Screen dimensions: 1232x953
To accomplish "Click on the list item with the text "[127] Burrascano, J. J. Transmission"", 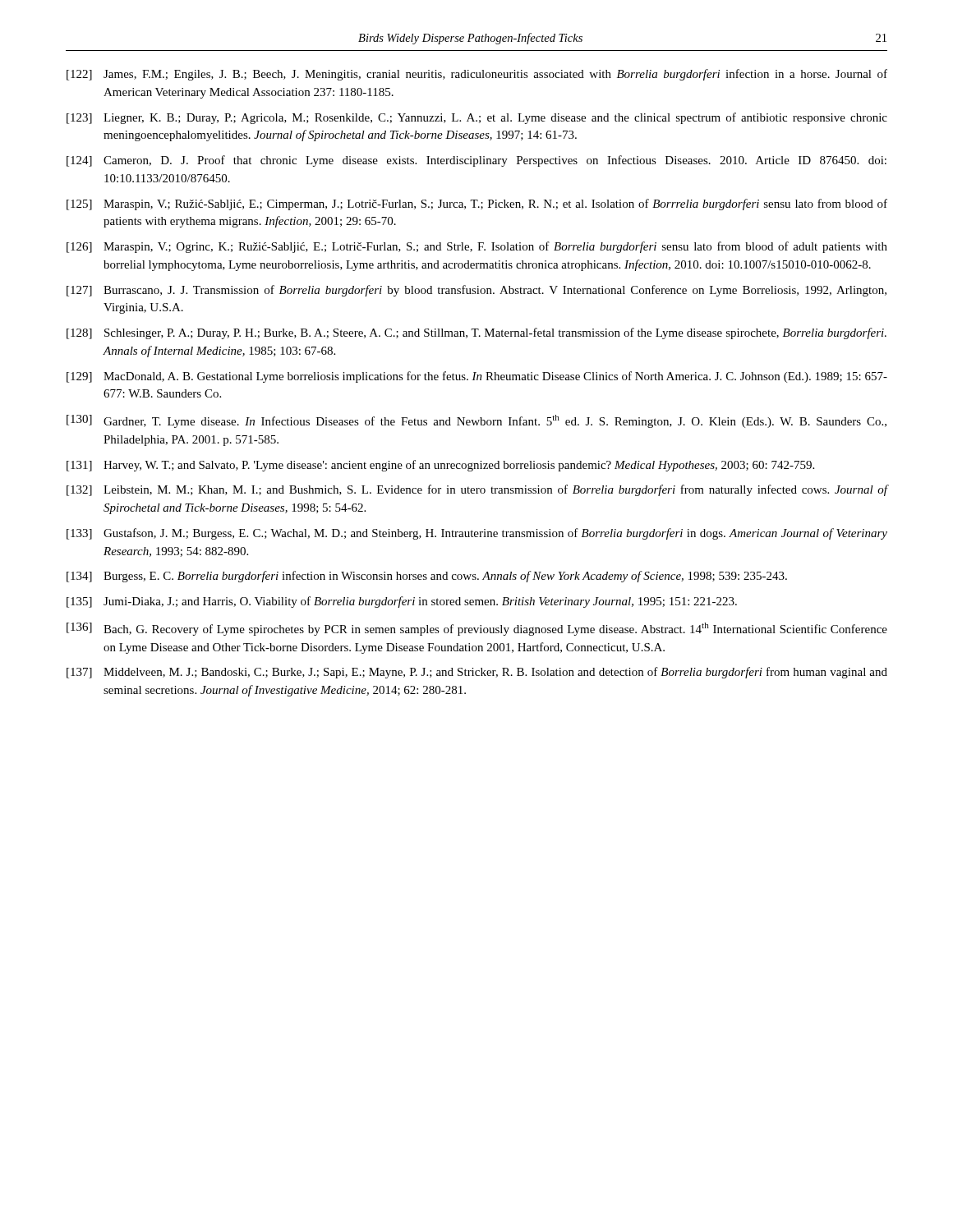I will pos(476,299).
